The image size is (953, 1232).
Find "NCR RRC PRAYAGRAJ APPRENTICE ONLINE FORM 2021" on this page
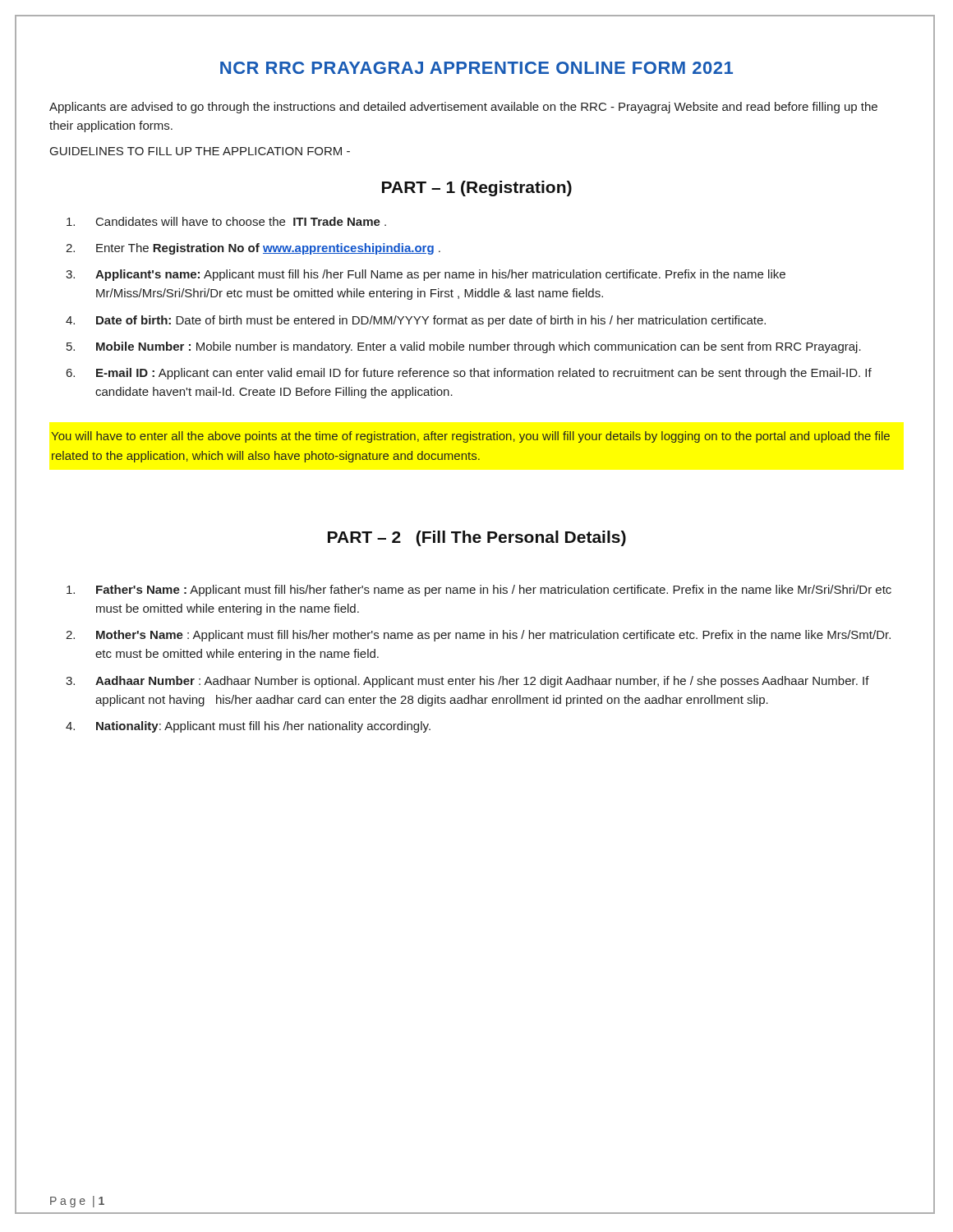point(476,68)
